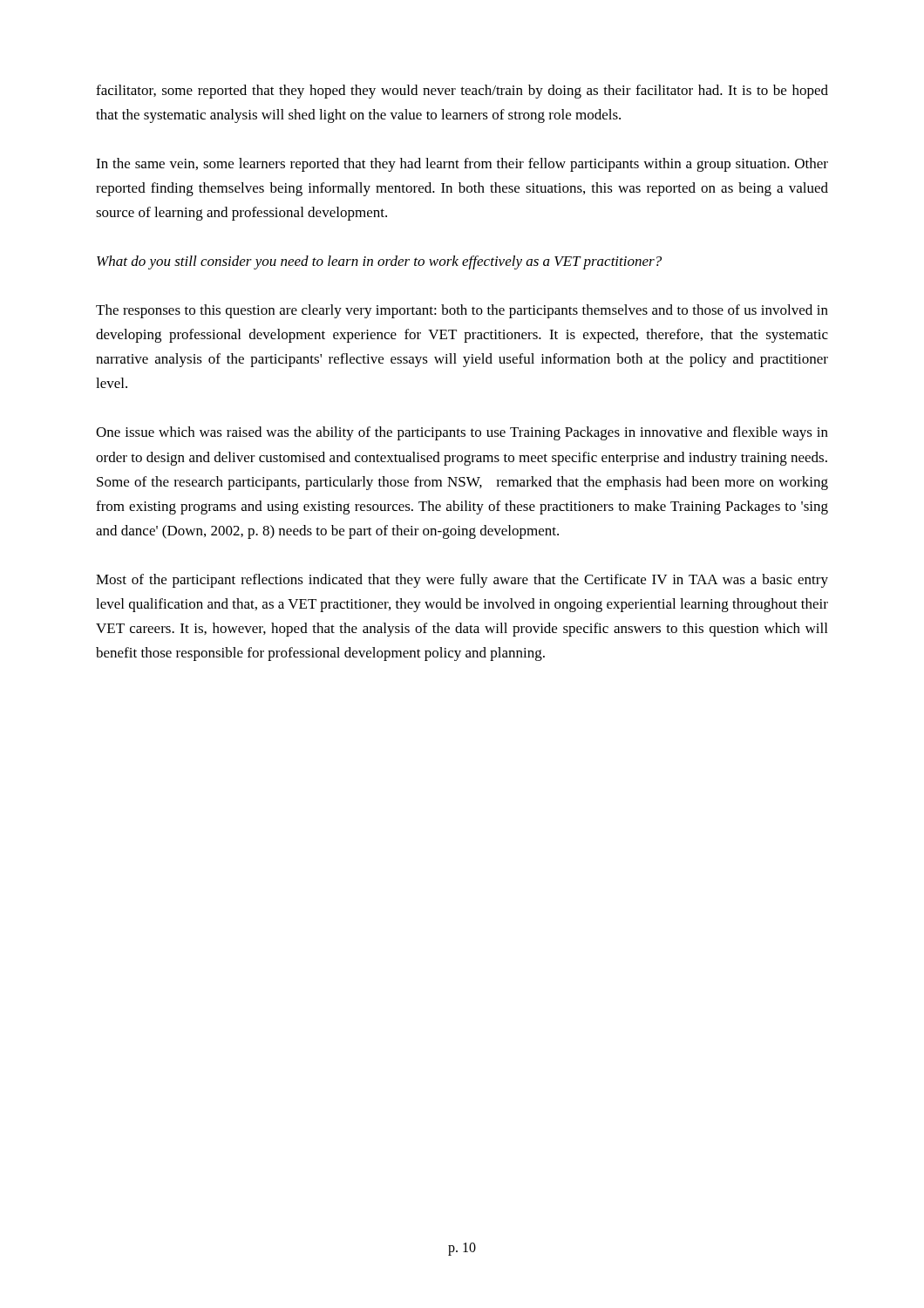
Task: Click on the text block that reads "The responses to"
Action: pos(462,347)
